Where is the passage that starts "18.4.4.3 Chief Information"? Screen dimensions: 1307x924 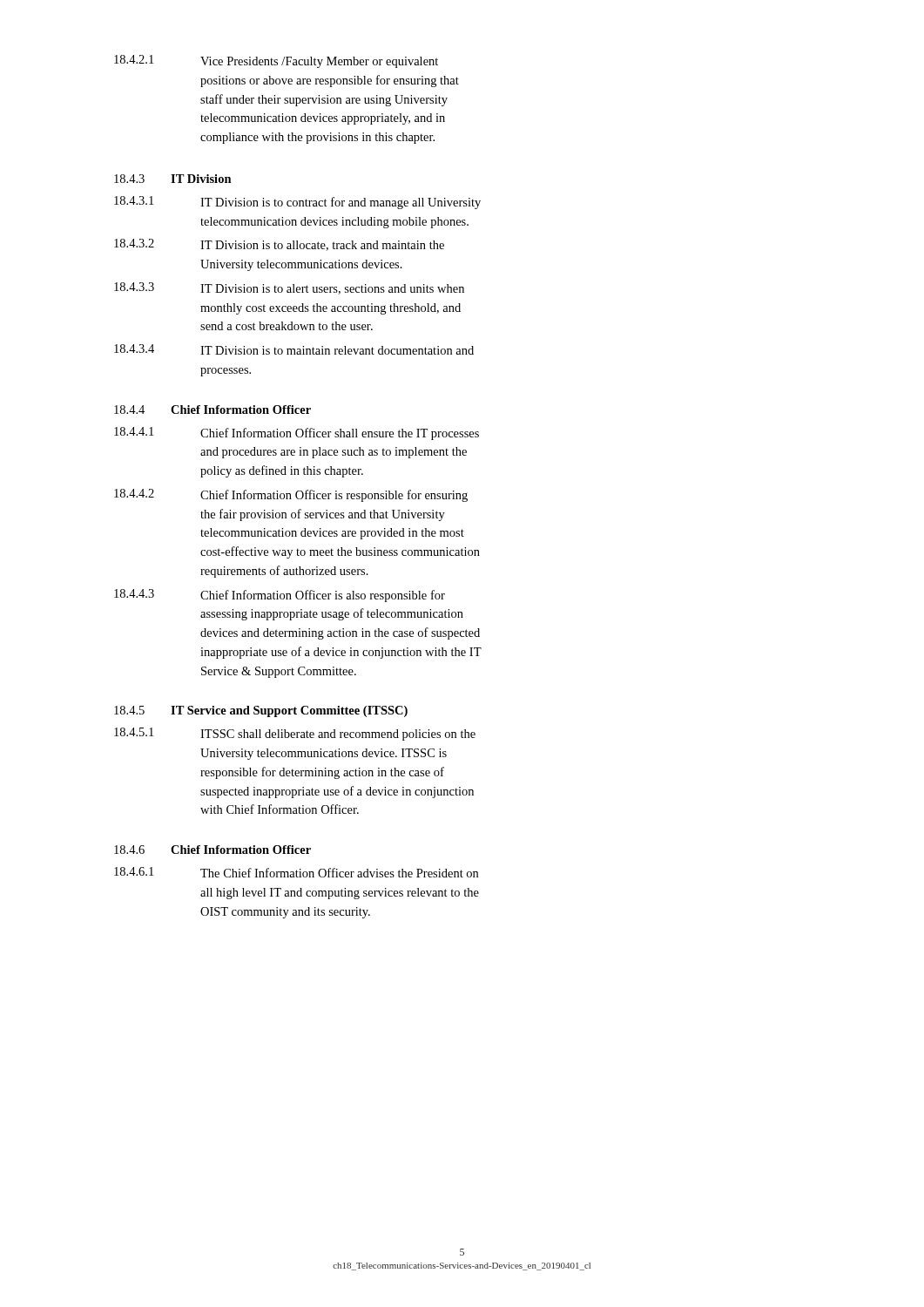pos(297,633)
